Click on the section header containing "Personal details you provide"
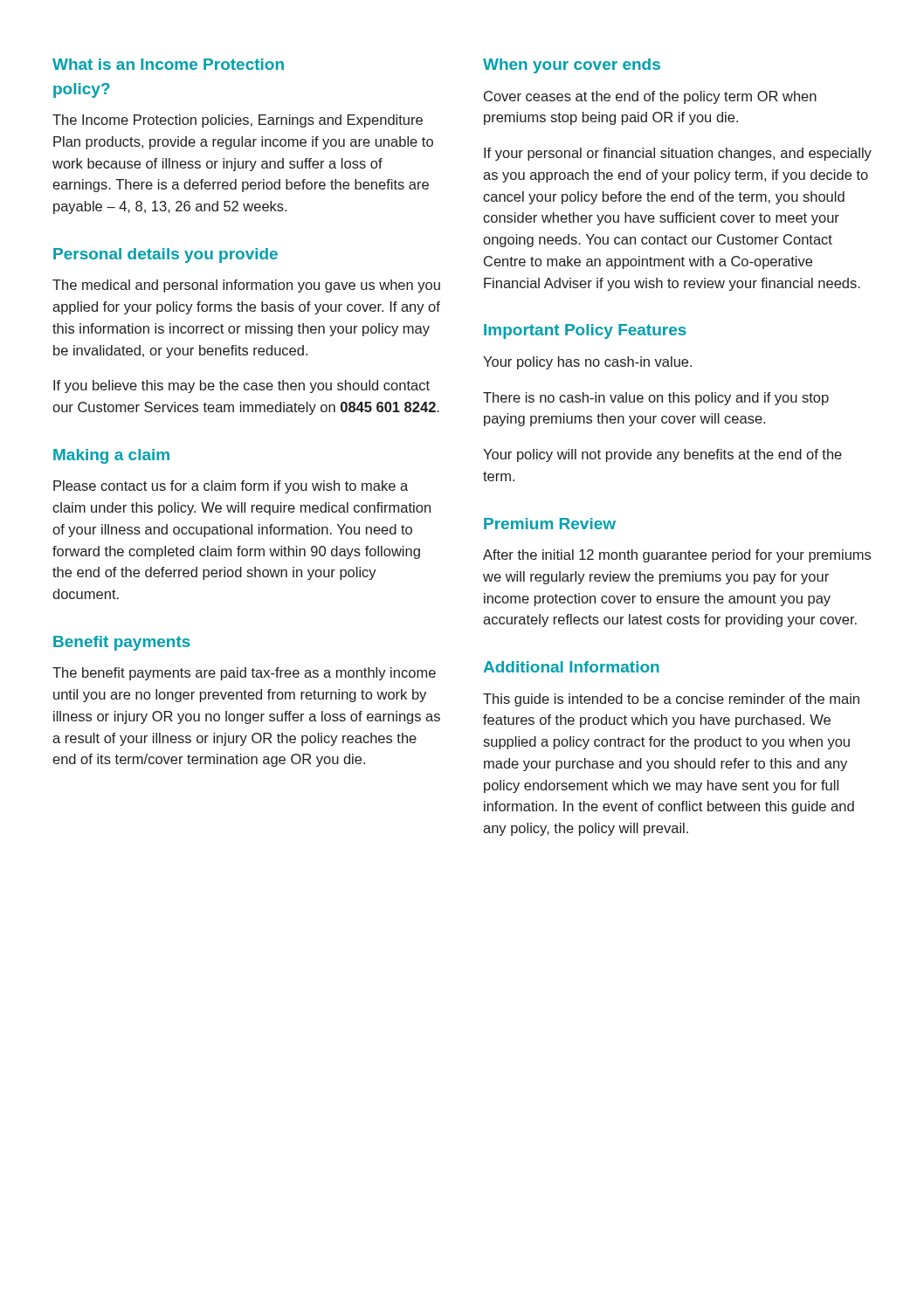 [x=165, y=254]
